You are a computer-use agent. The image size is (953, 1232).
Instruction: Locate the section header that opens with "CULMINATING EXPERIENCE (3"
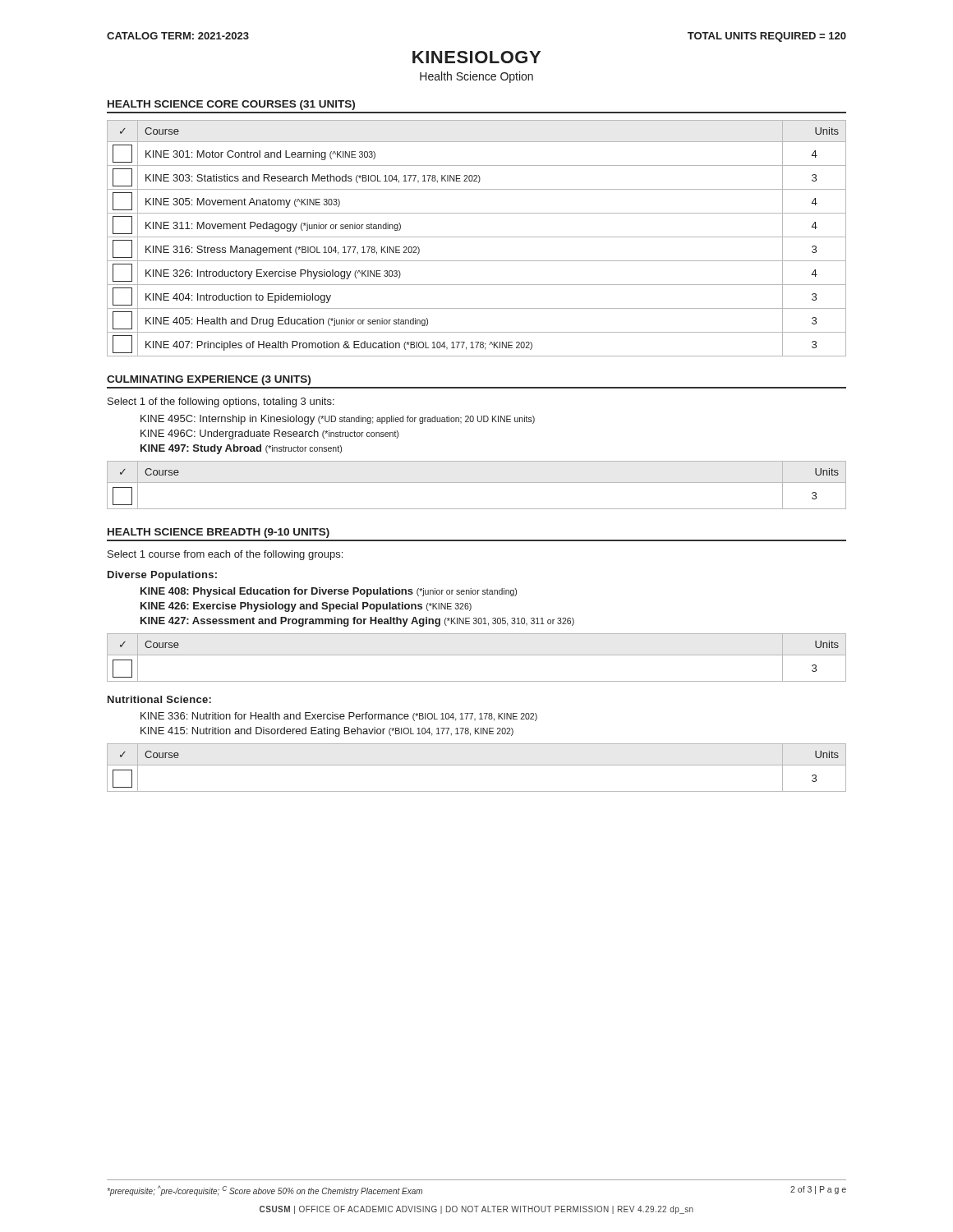pyautogui.click(x=209, y=379)
